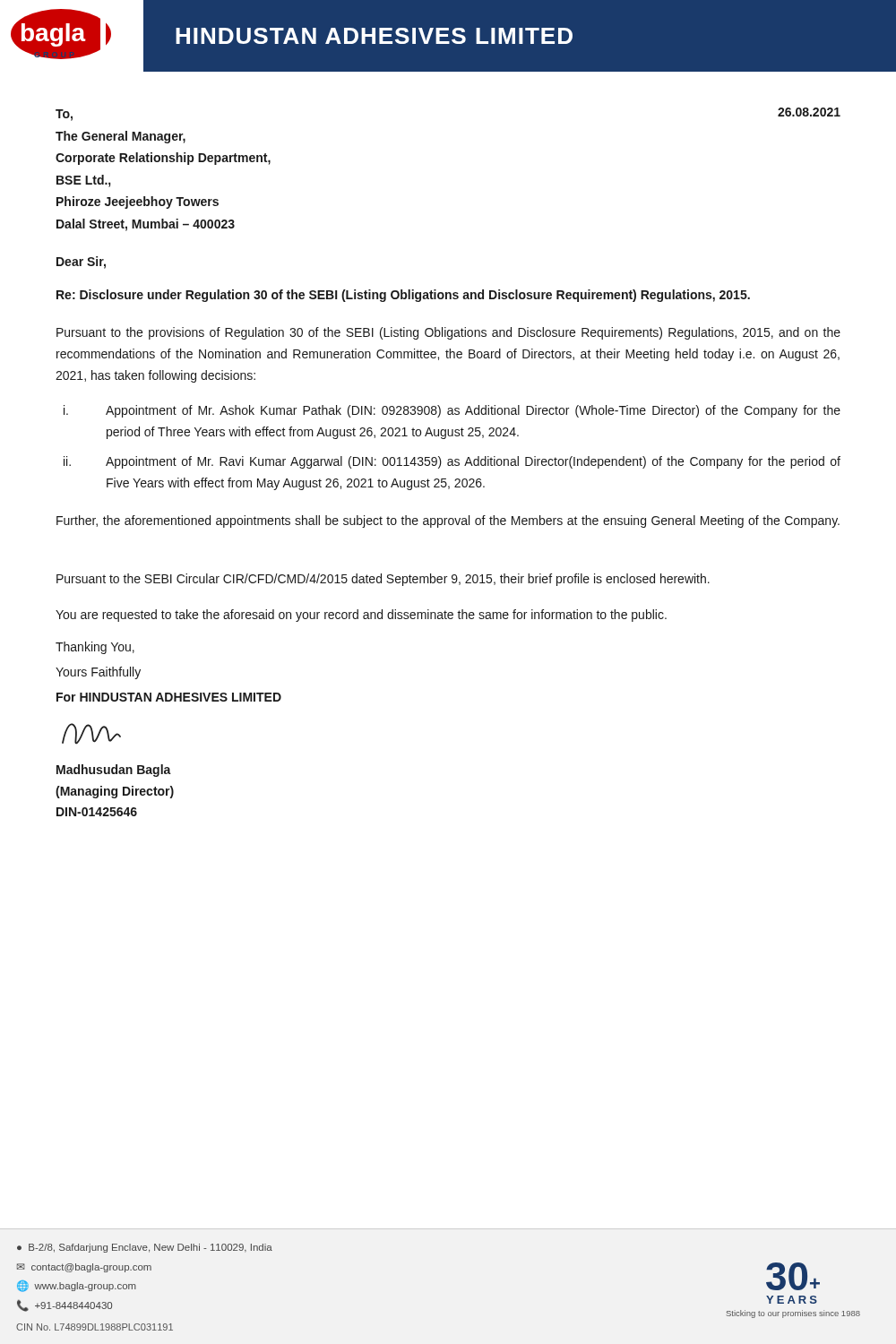Find the block on this page that starts "To, The General Manager, Corporate Relationship Department, BSE"
The image size is (896, 1344).
[63, 114]
